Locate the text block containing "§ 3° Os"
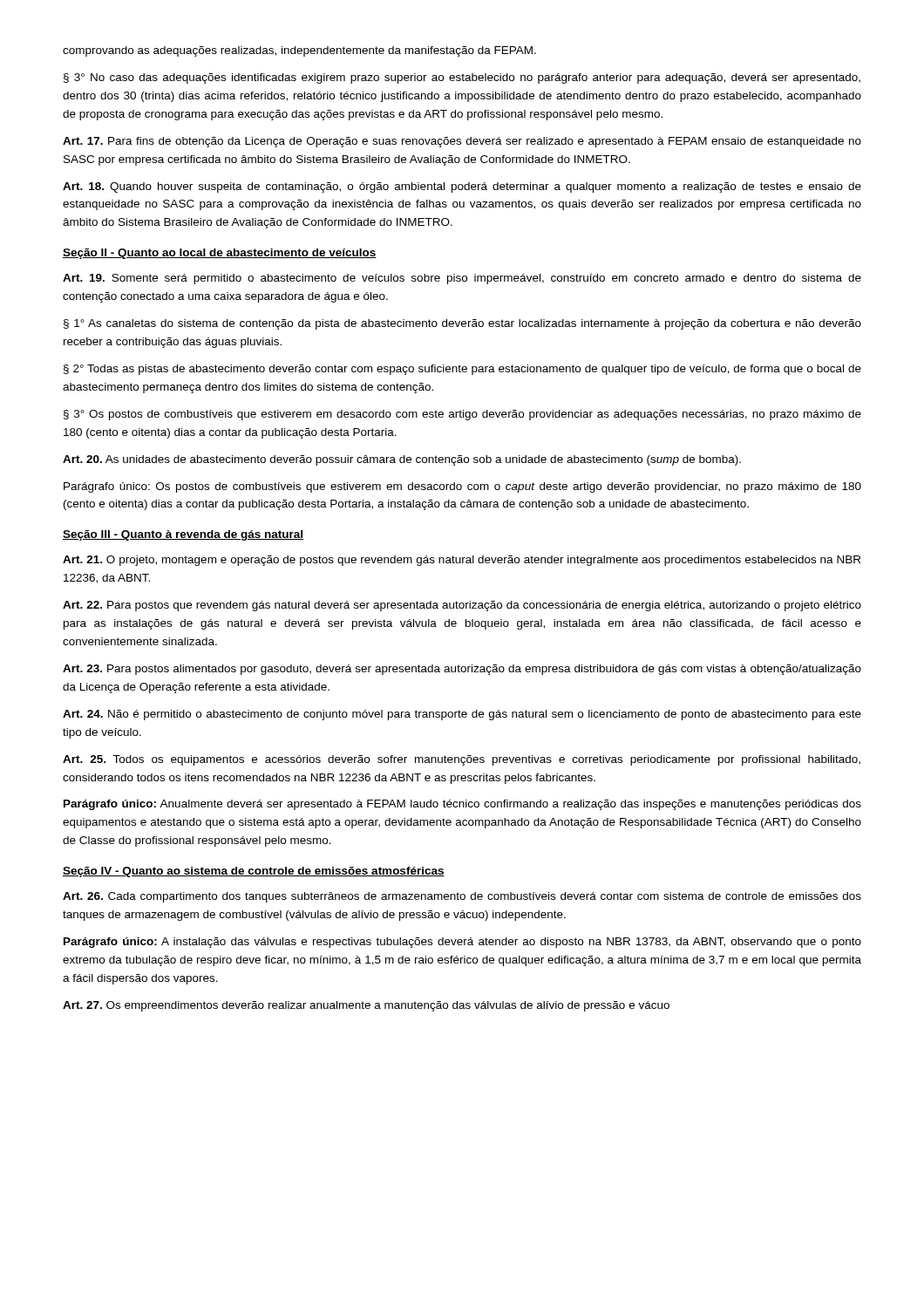The width and height of the screenshot is (924, 1308). [462, 423]
